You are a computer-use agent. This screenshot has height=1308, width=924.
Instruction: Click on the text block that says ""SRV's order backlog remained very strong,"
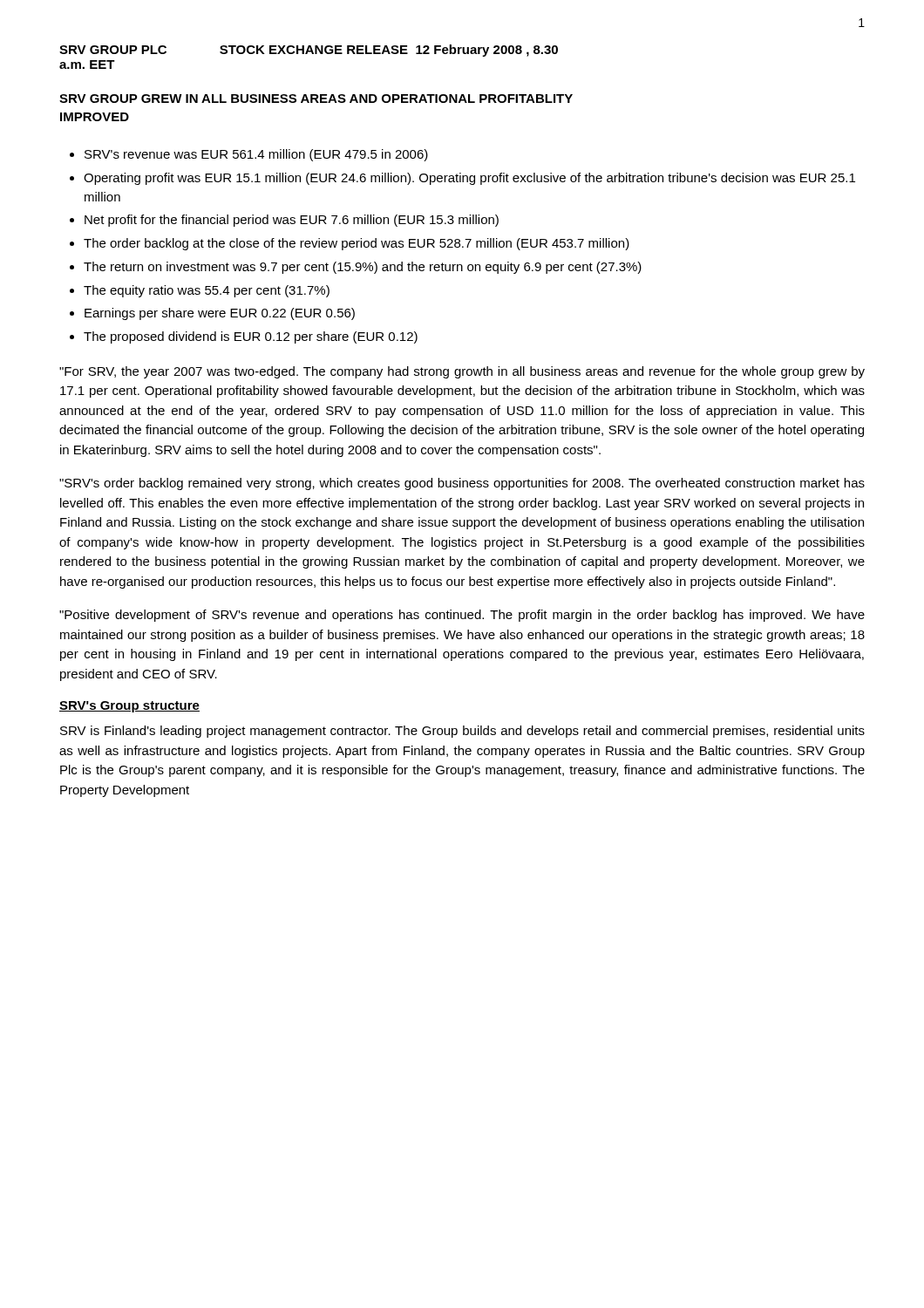coord(462,532)
